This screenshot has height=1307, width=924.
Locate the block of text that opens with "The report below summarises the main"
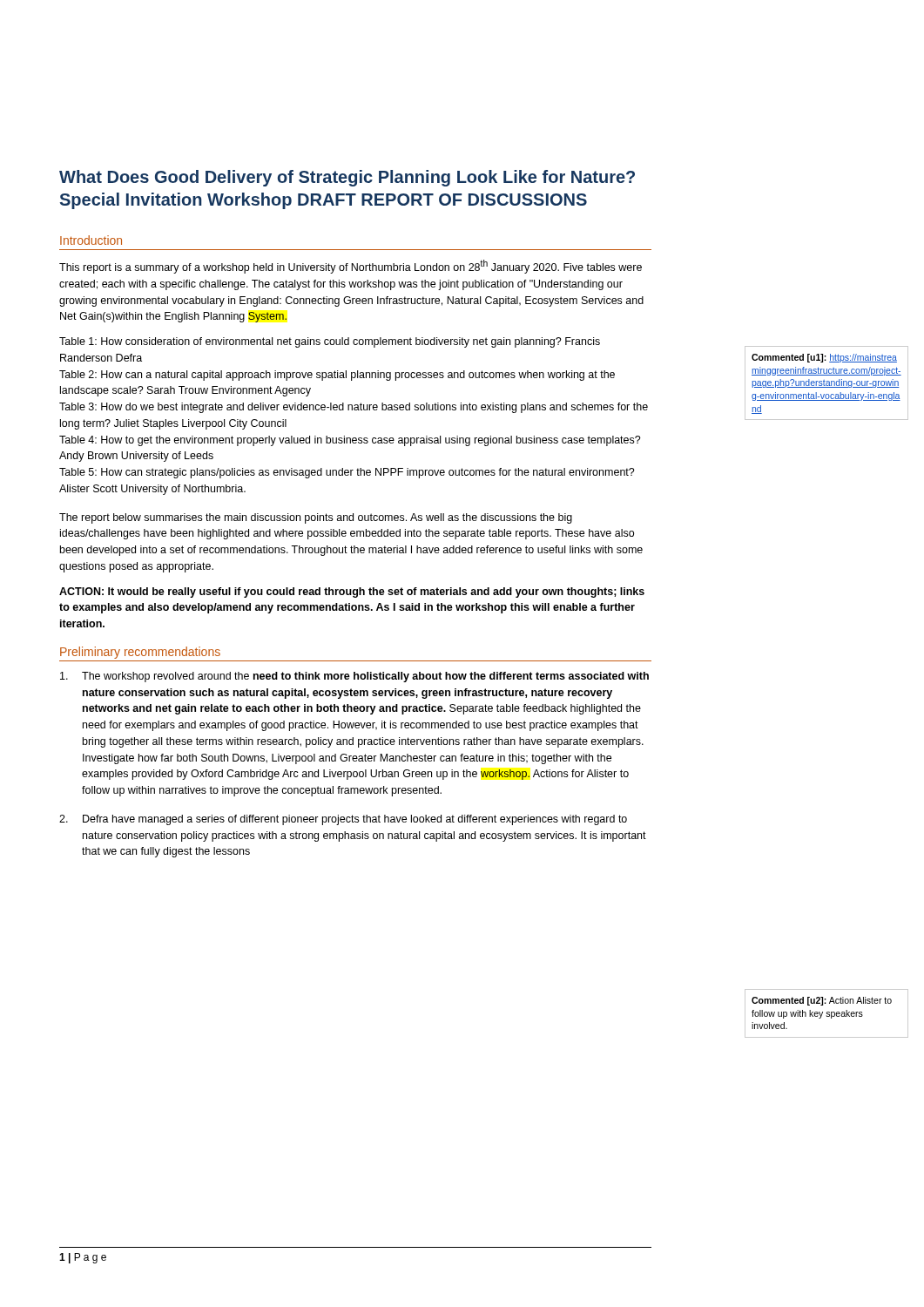point(351,542)
